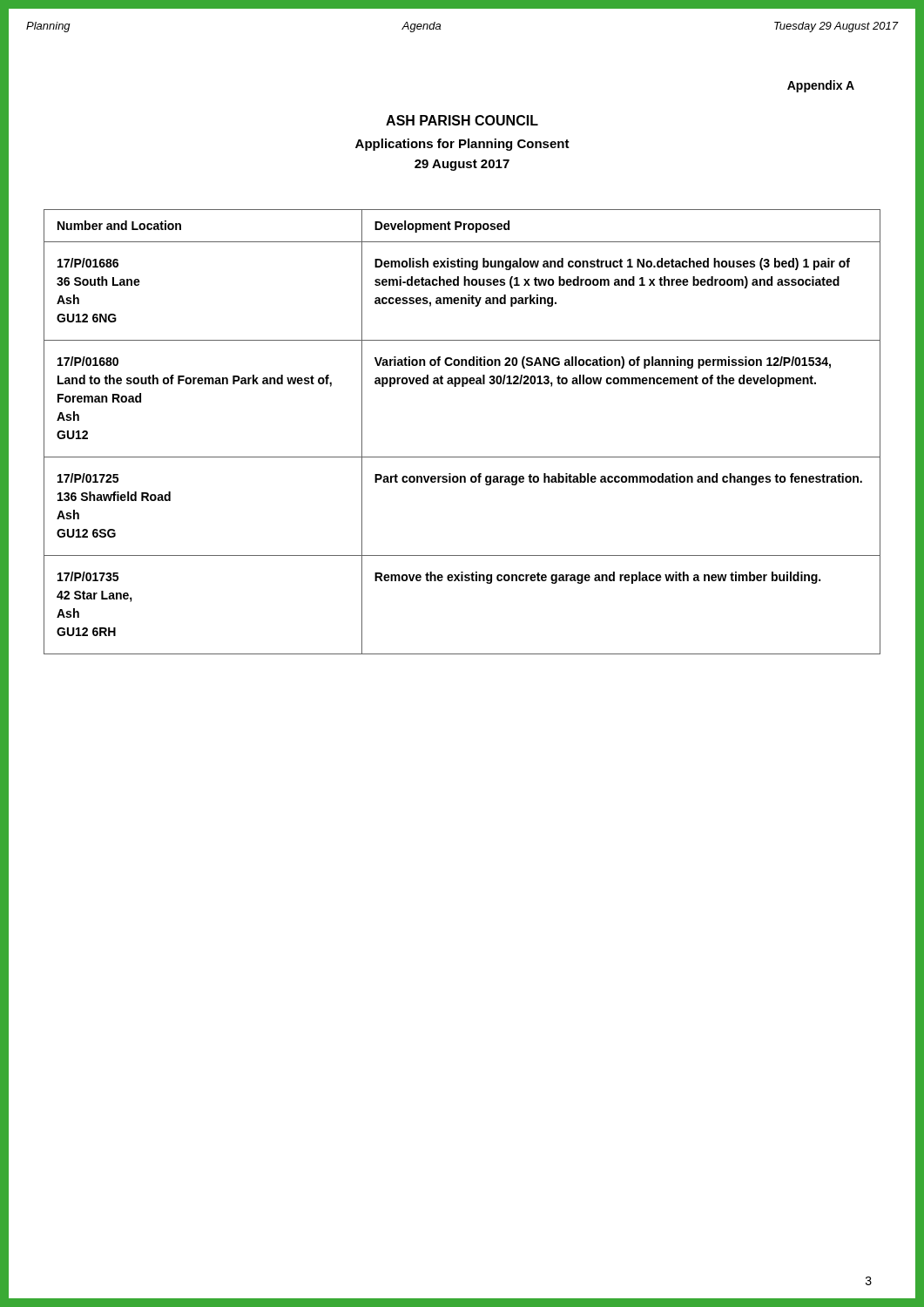Click on the element starting "29 August 2017"
Screen dimensions: 1307x924
coord(462,163)
